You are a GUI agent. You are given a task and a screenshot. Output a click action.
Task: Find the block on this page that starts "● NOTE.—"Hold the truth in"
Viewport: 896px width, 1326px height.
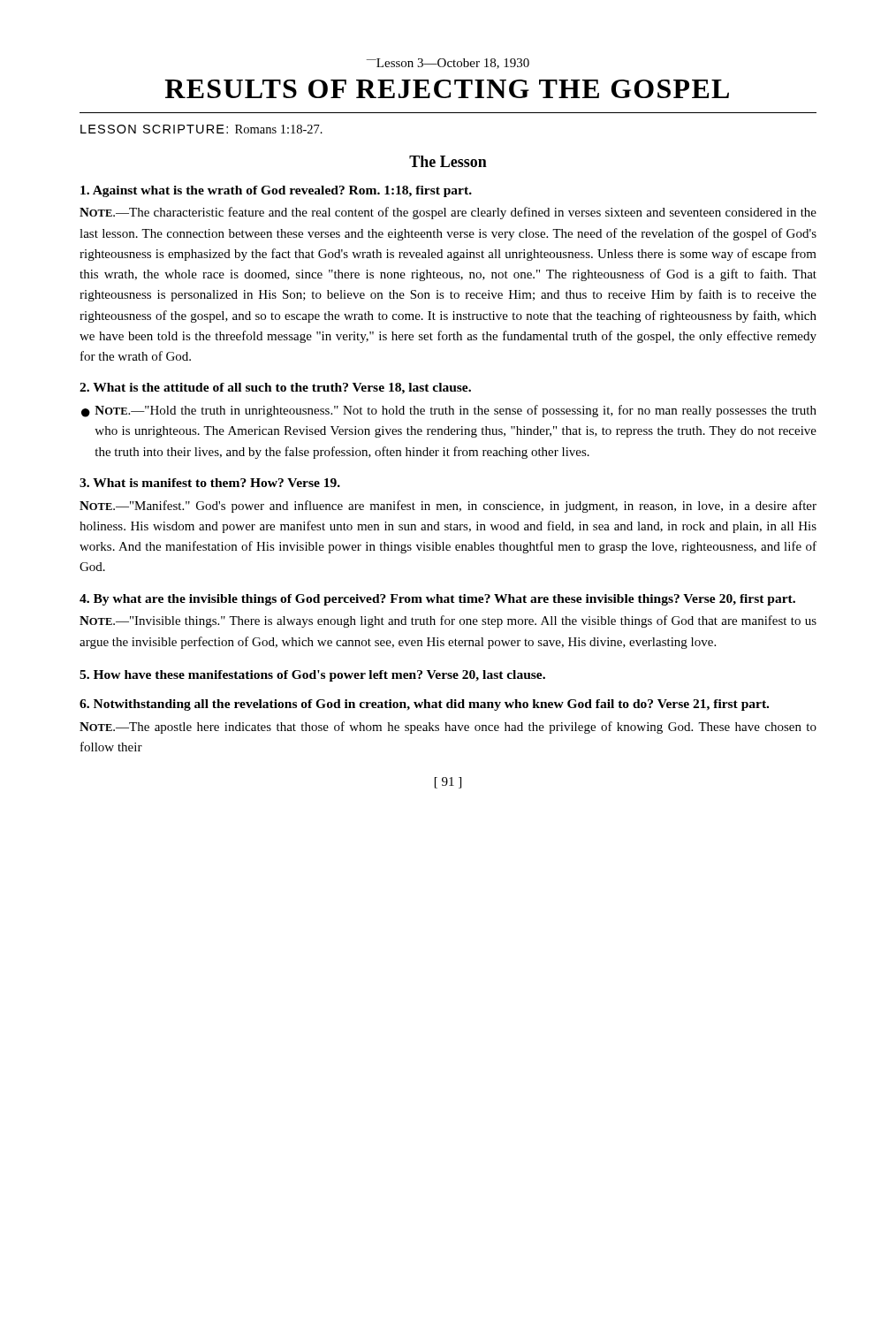click(448, 431)
